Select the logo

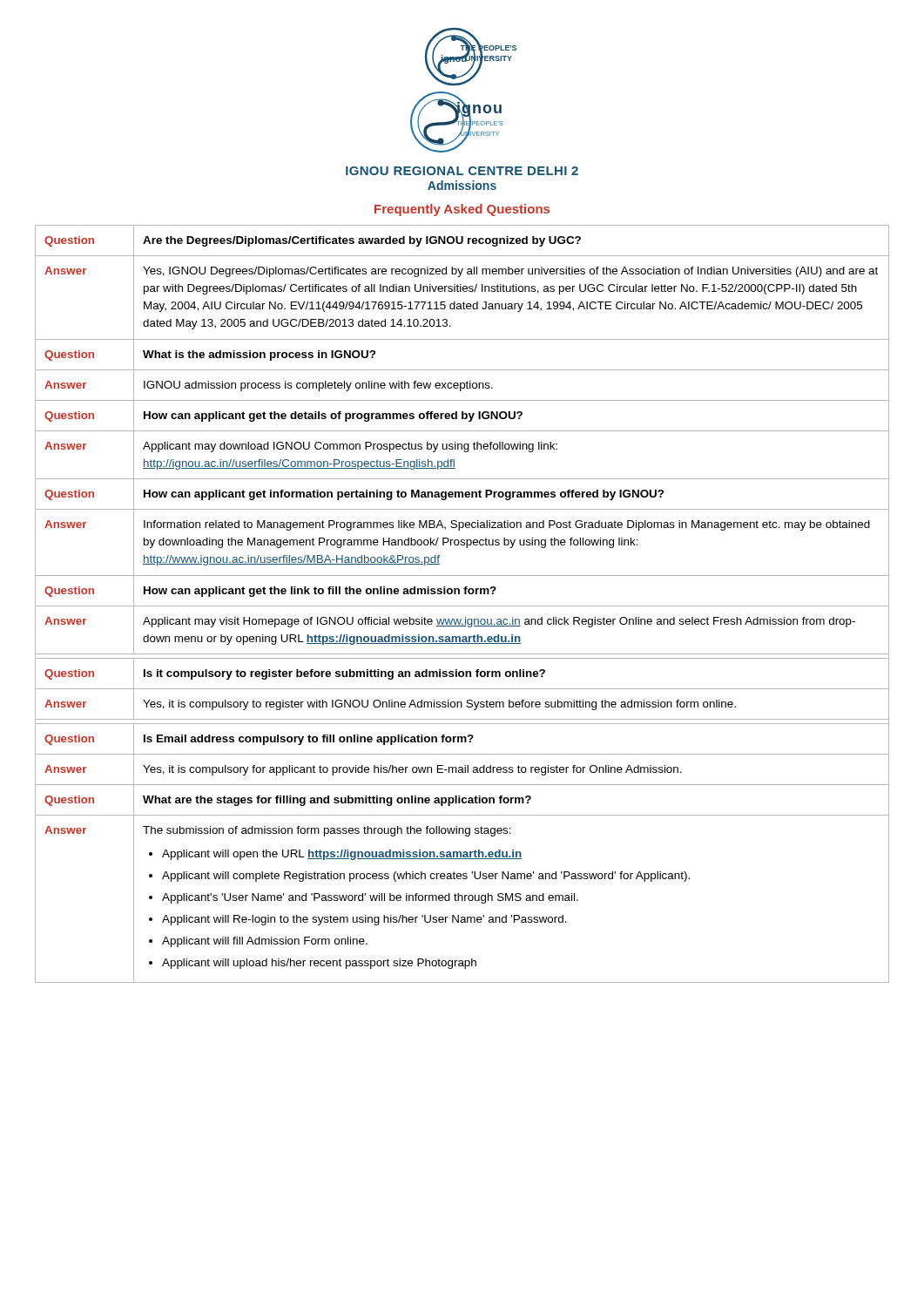click(x=462, y=57)
